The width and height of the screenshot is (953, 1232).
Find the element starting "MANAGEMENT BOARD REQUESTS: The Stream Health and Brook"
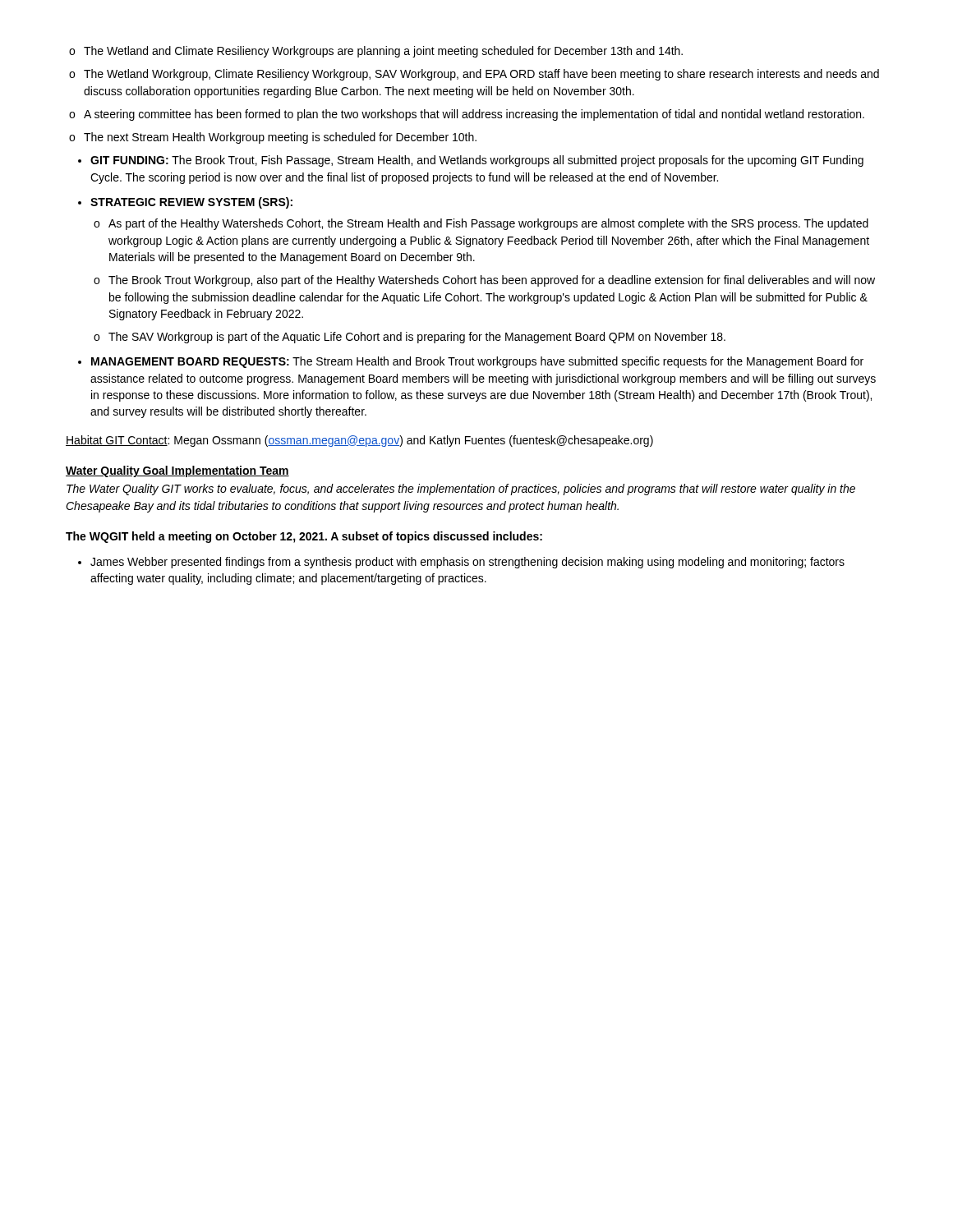476,387
